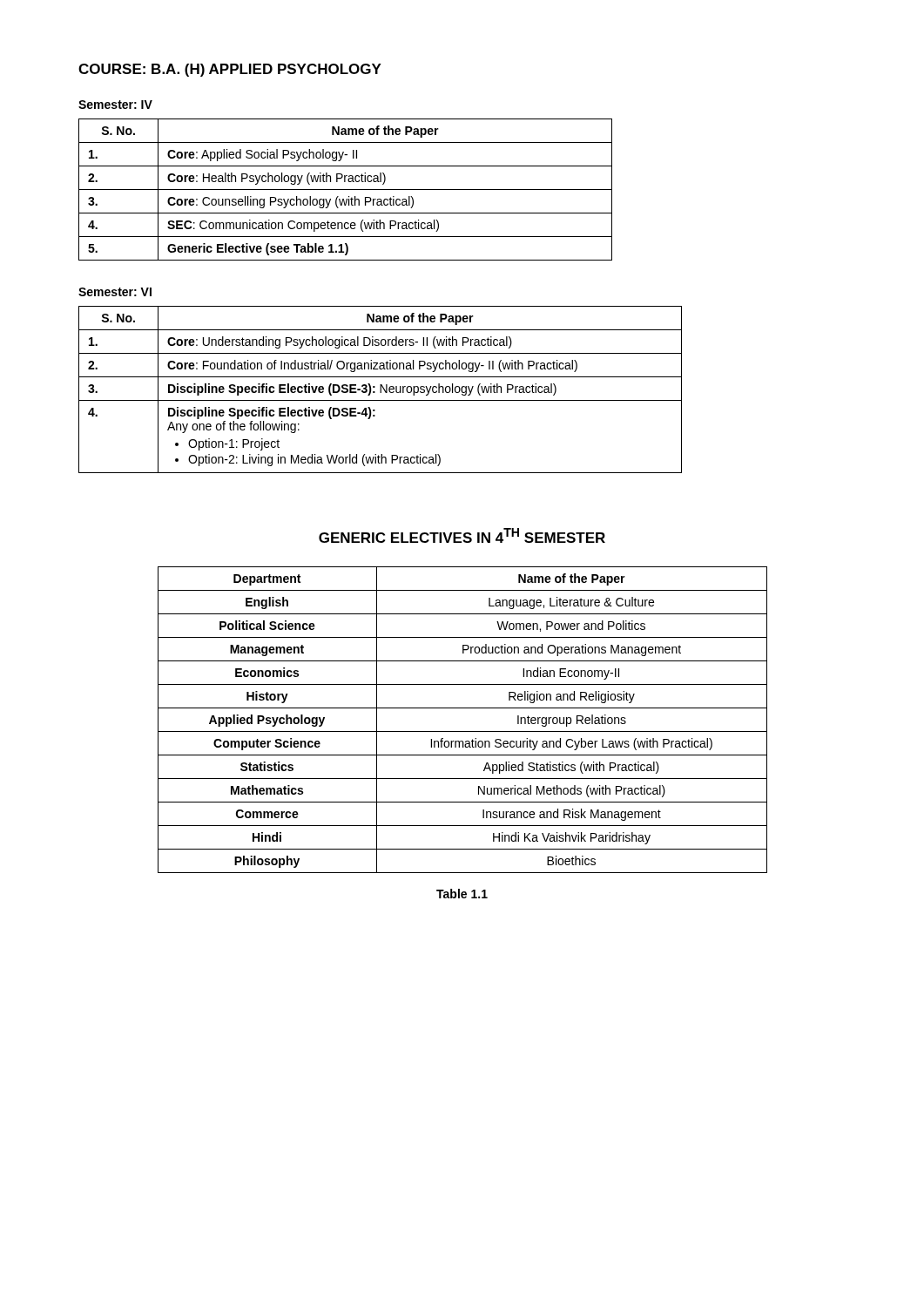Screen dimensions: 1307x924
Task: Click on the table containing "Religion and Religiosity"
Action: 462,719
